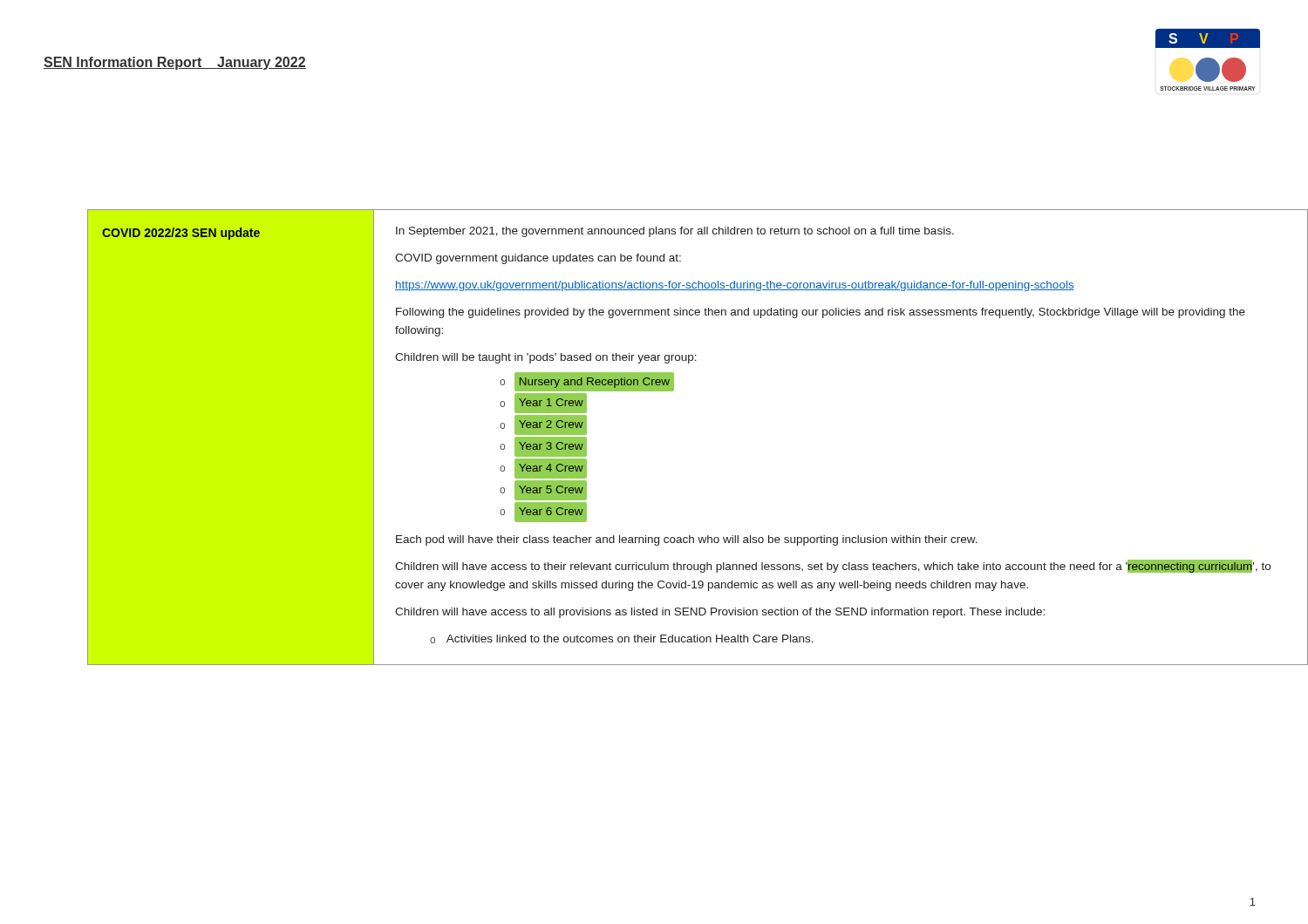Where does it say "oYear 5 Crew"?
The image size is (1308, 924).
pyautogui.click(x=543, y=490)
